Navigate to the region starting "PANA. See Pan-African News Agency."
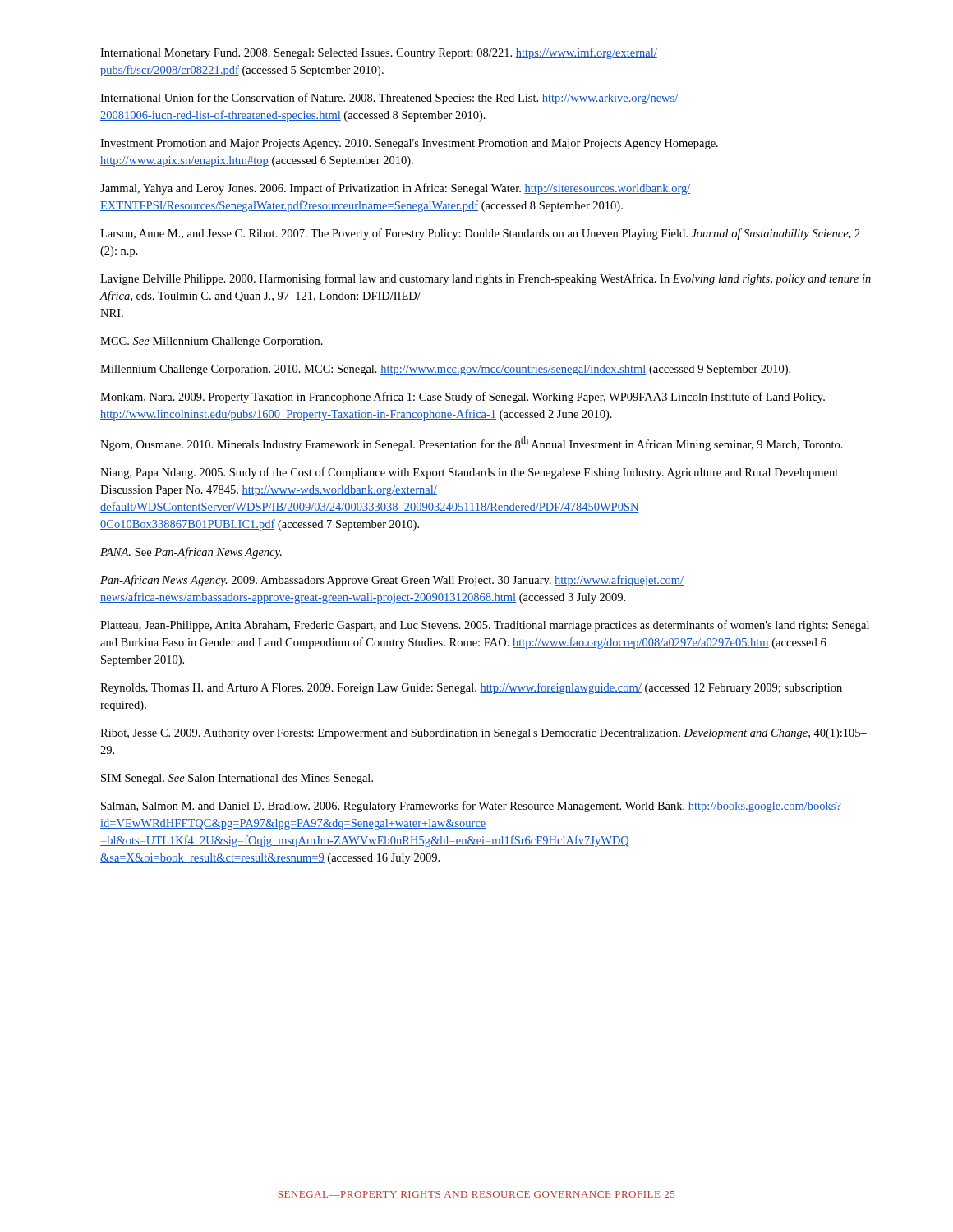953x1232 pixels. 191,553
